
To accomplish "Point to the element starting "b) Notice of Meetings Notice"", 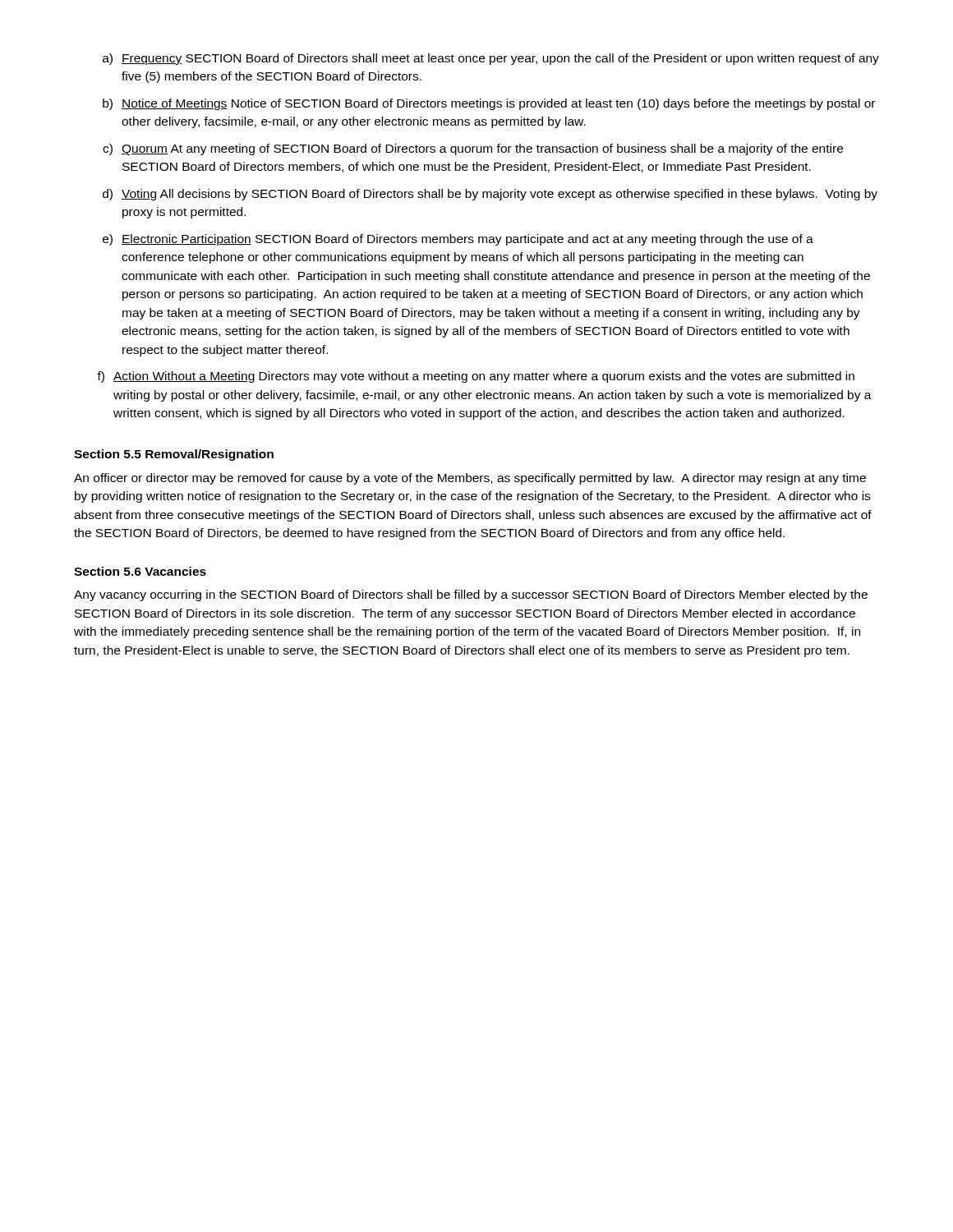I will [x=476, y=113].
